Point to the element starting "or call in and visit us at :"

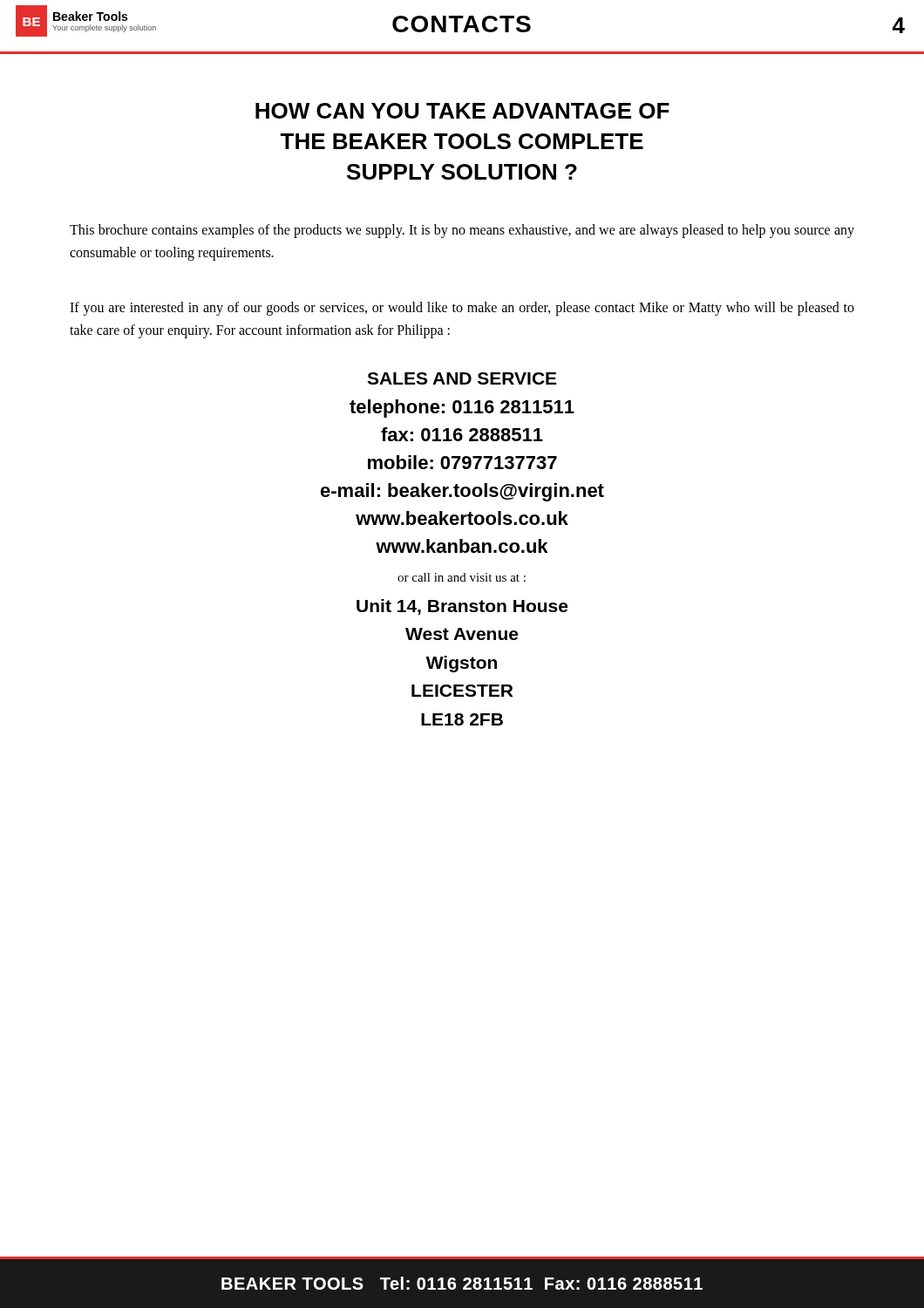462,577
